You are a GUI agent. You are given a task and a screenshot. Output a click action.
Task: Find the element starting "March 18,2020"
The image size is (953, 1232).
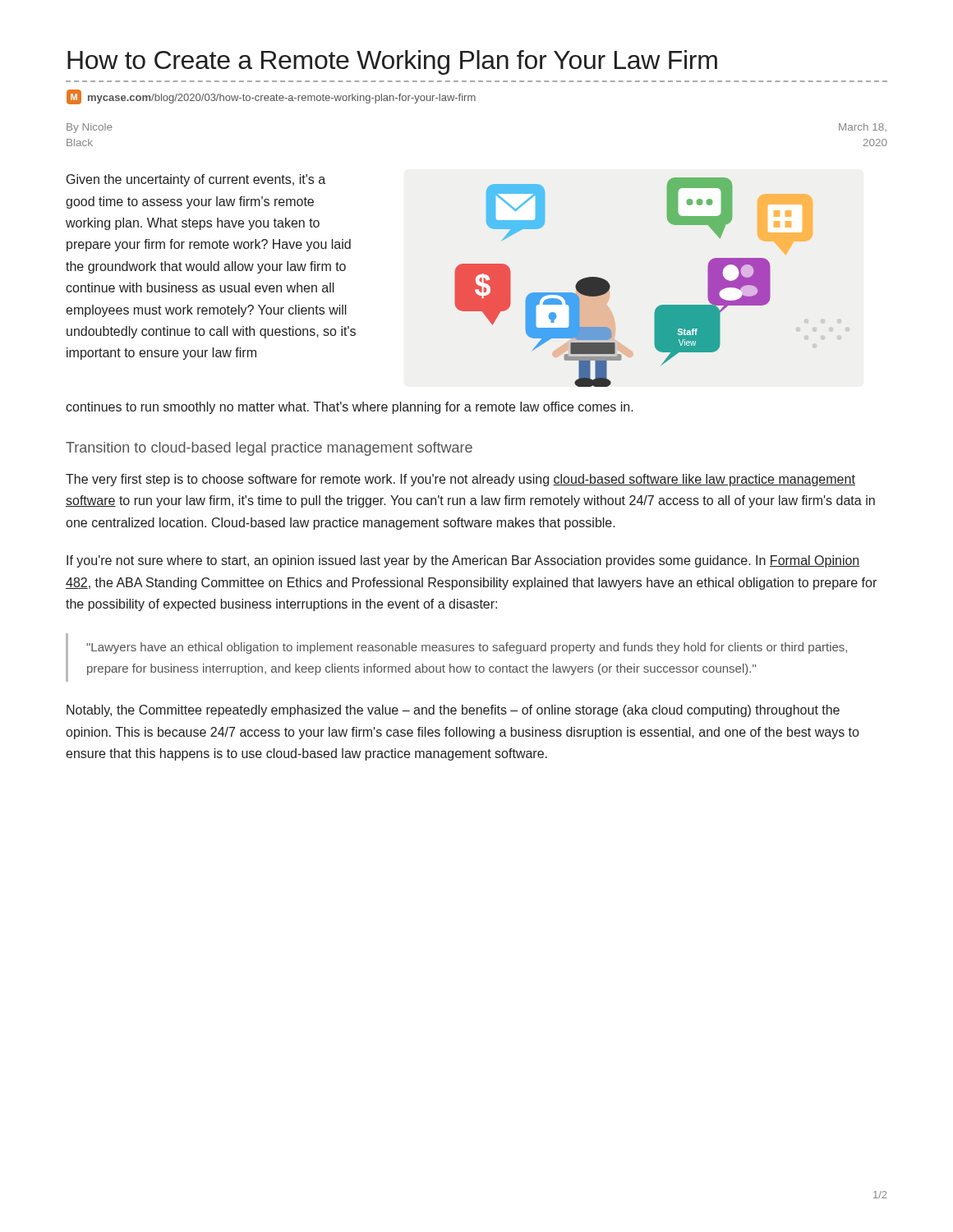(863, 135)
